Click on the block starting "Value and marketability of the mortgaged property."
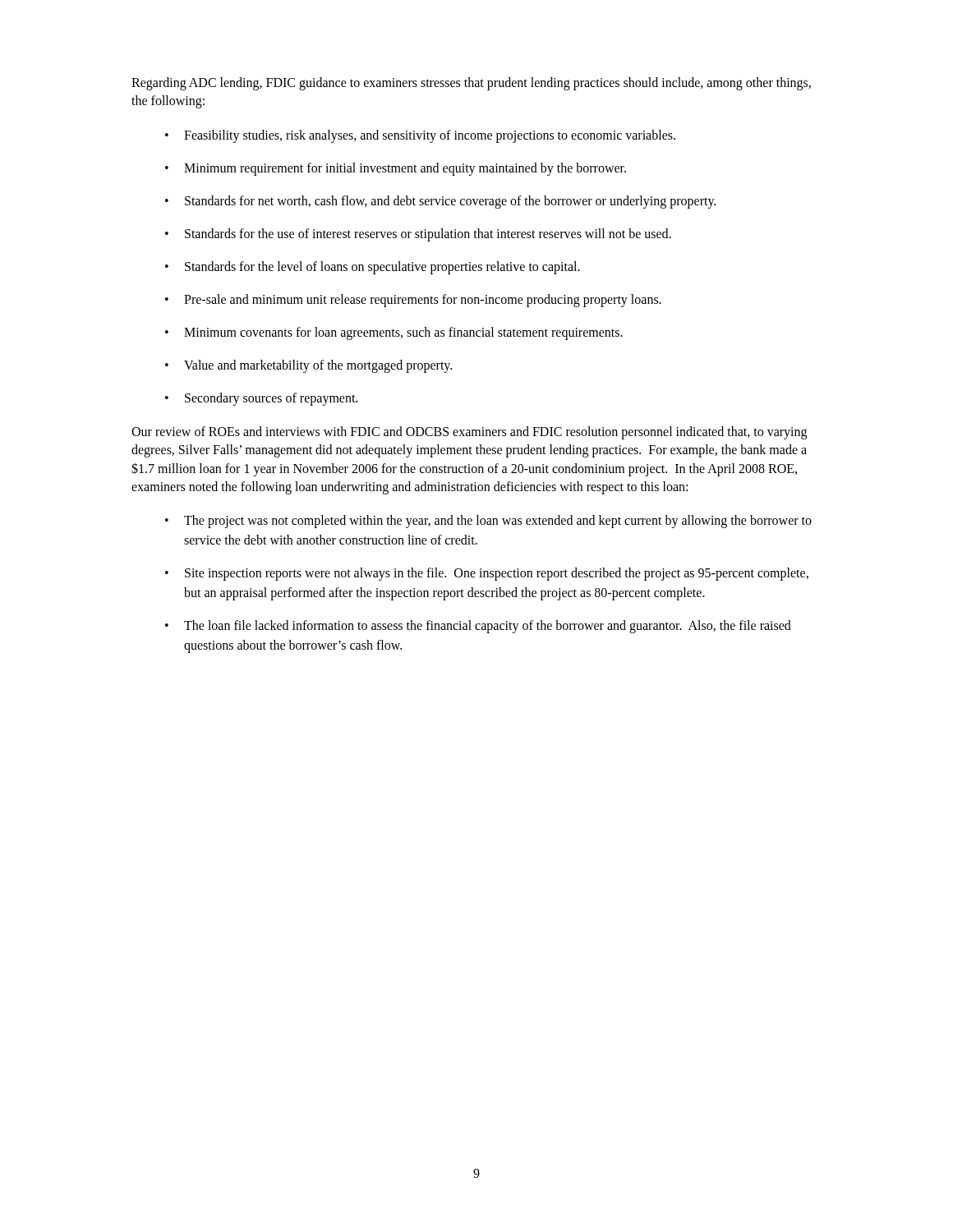 point(318,365)
